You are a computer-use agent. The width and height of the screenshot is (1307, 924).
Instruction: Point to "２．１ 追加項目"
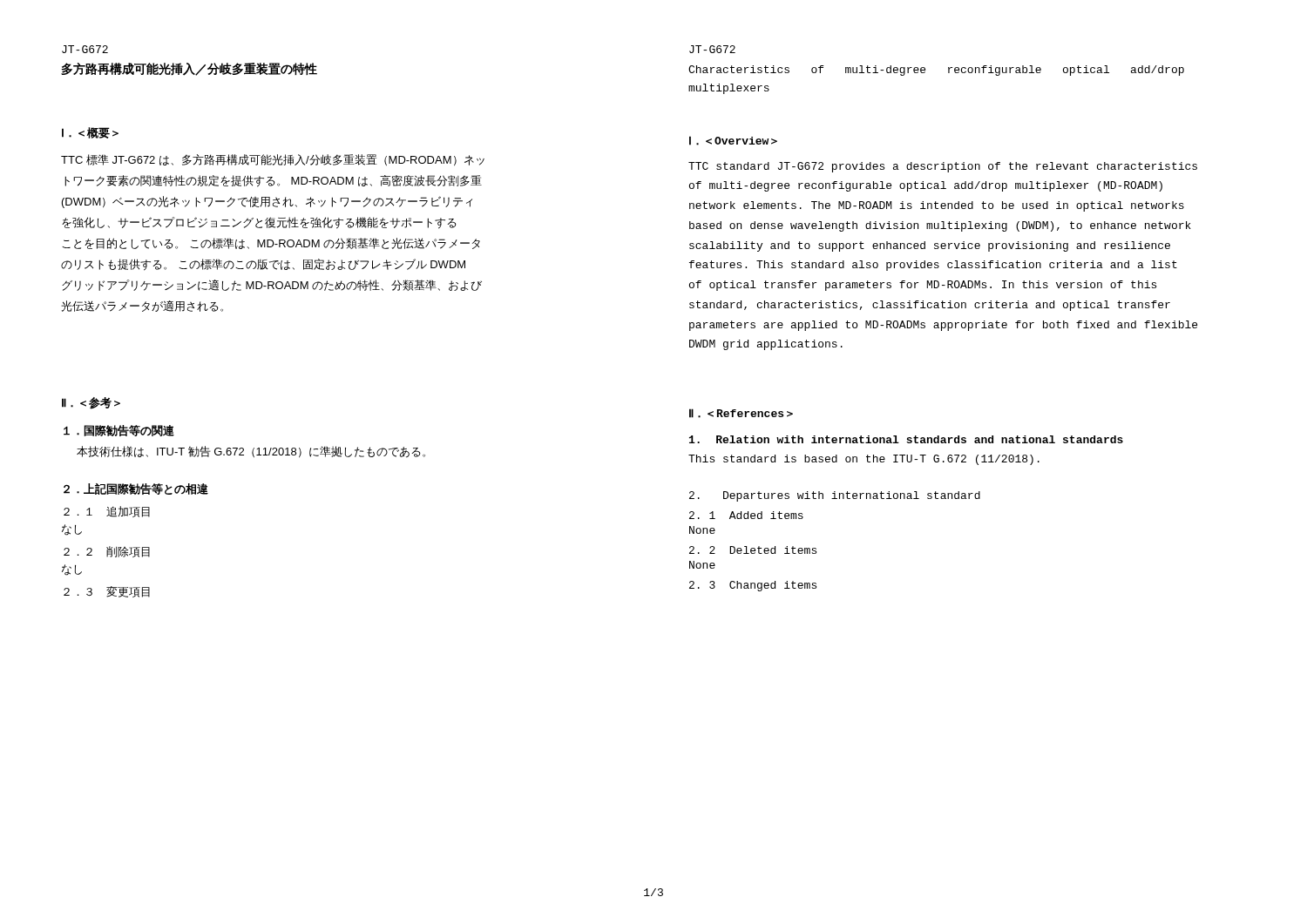pyautogui.click(x=106, y=512)
